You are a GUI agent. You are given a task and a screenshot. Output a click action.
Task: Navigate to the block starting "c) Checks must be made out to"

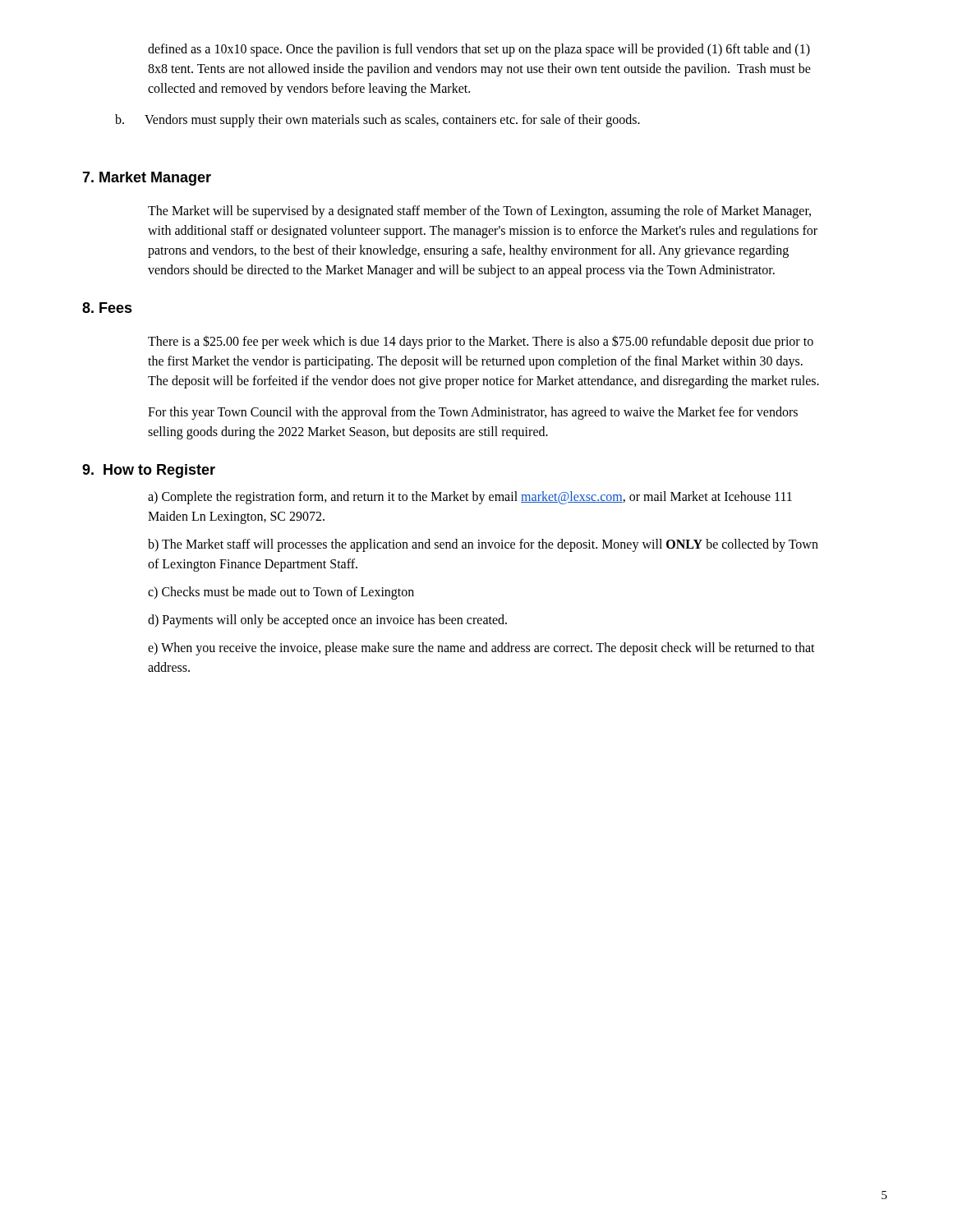[x=281, y=593]
